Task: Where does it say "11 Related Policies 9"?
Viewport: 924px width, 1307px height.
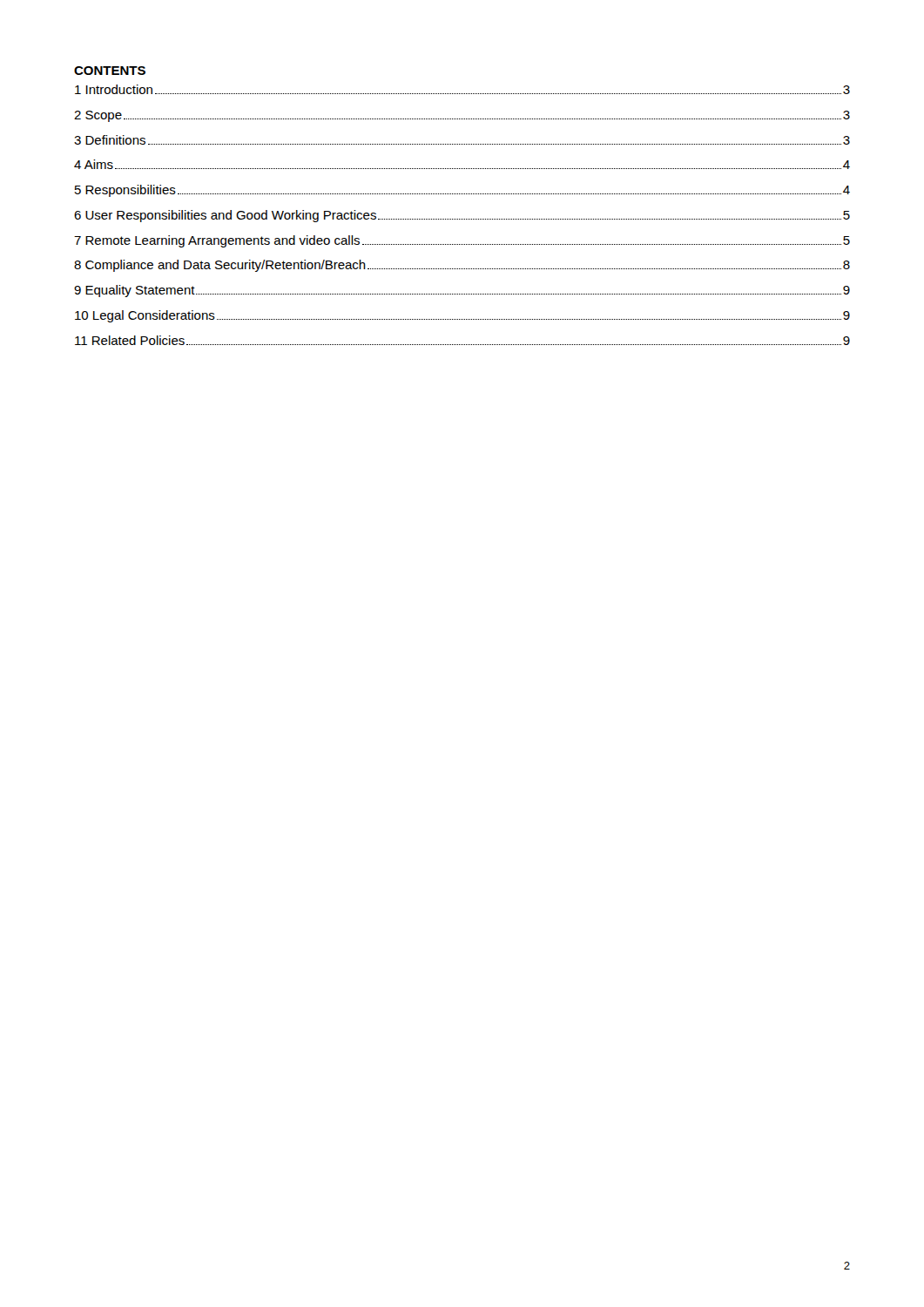Action: (462, 340)
